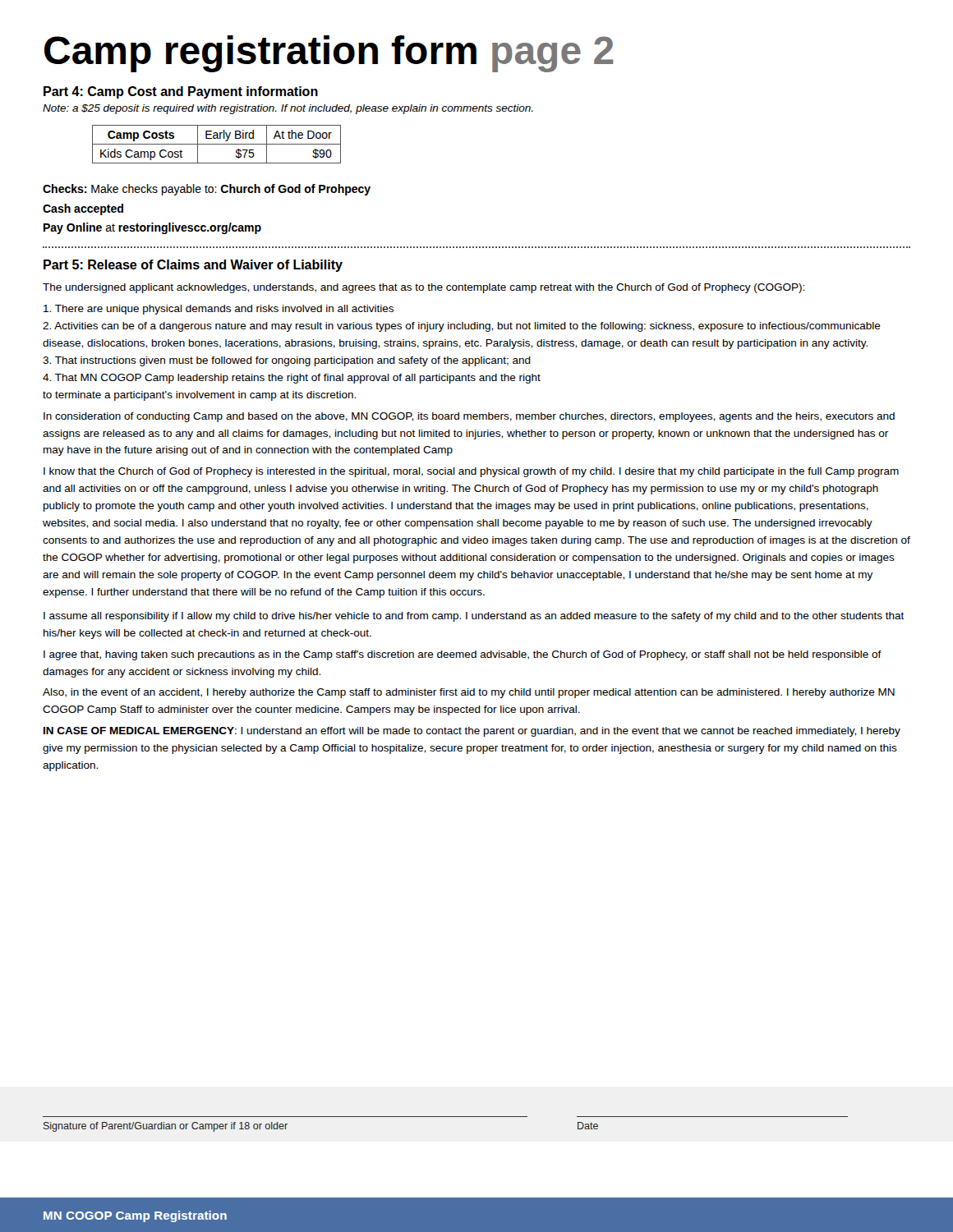
Task: Locate the block starting "There are unique physical demands and risks involved"
Action: tap(218, 308)
